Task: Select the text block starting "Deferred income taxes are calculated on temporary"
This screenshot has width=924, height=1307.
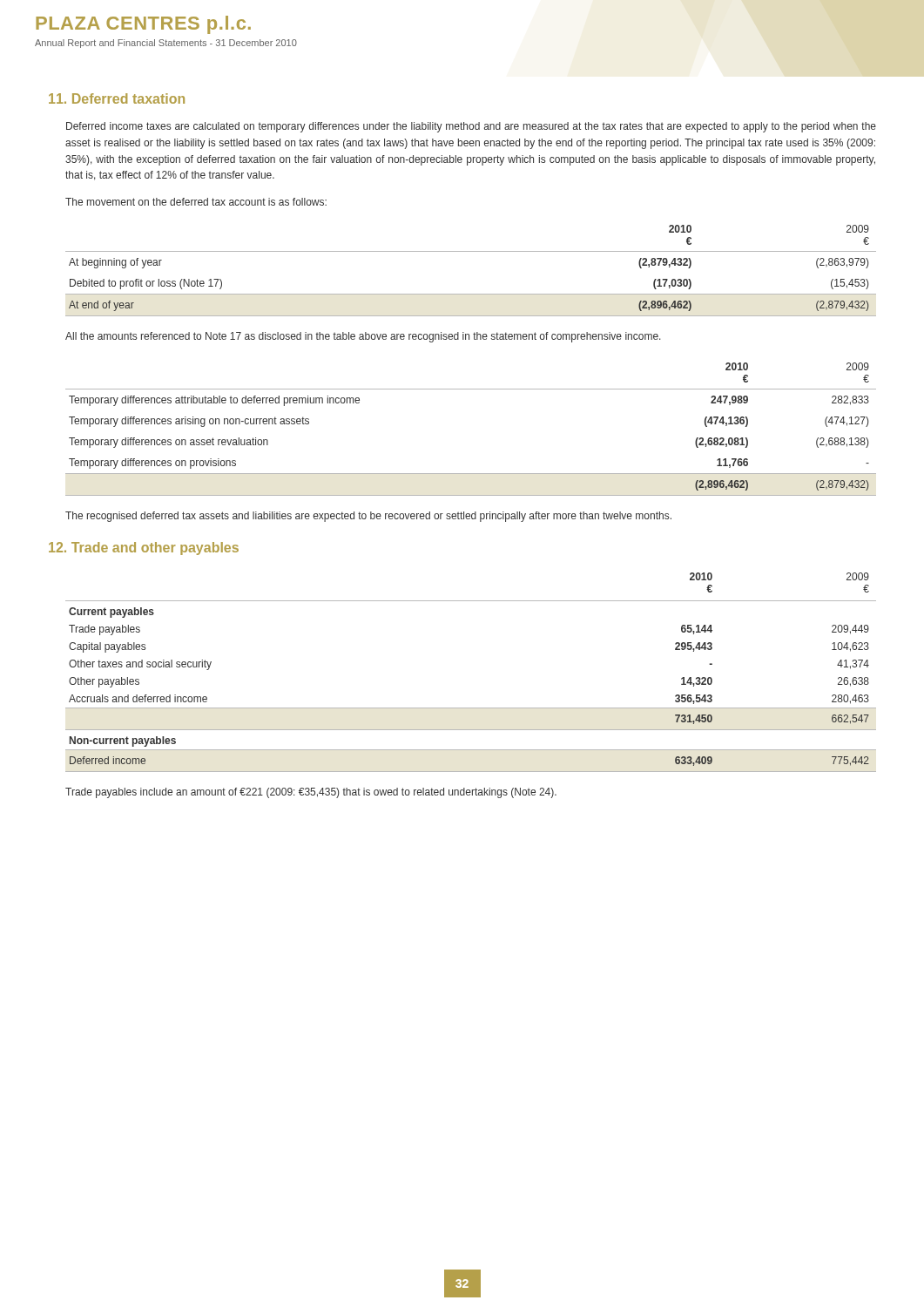Action: (x=471, y=151)
